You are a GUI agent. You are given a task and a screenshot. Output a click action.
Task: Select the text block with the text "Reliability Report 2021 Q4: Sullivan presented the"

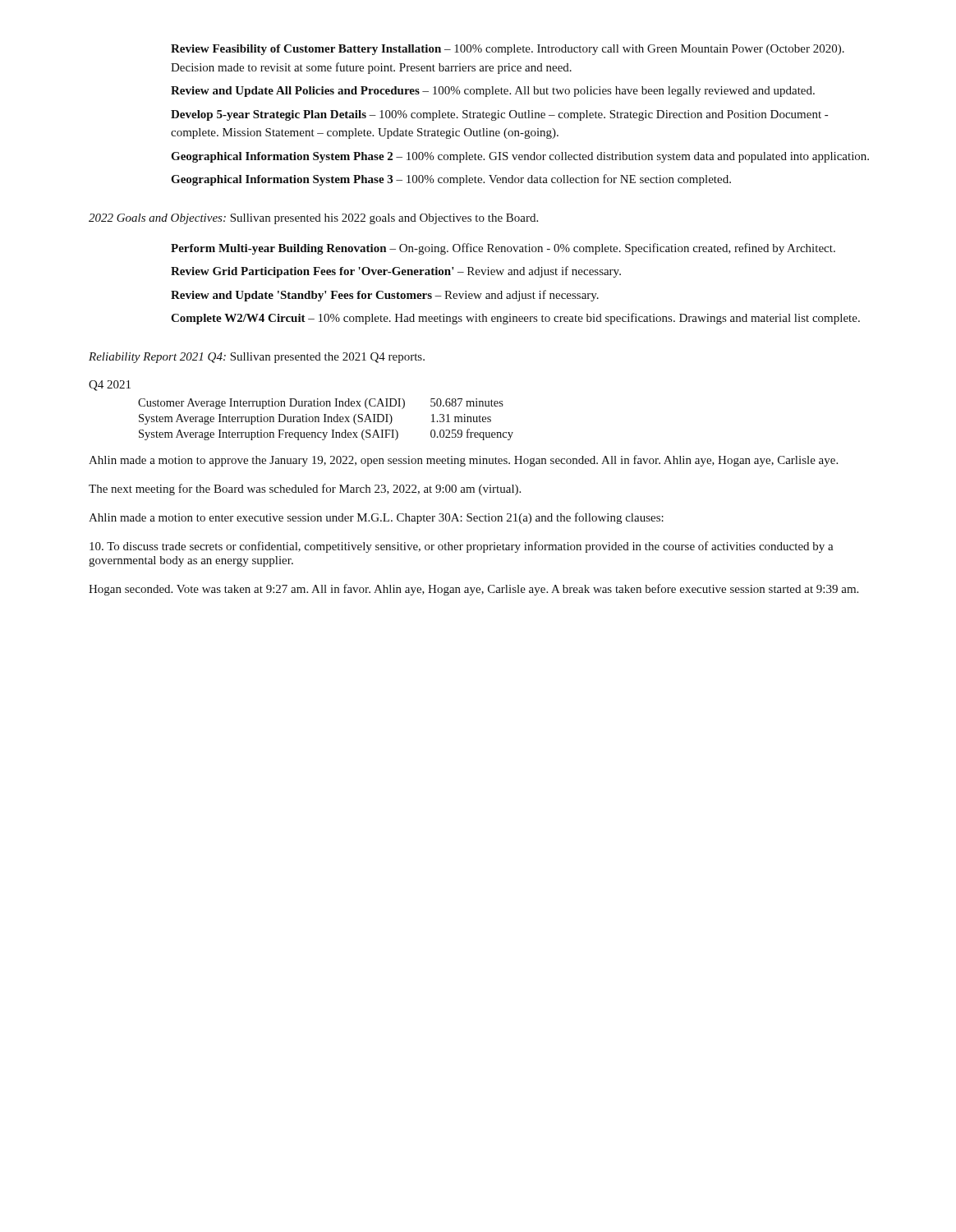[257, 356]
